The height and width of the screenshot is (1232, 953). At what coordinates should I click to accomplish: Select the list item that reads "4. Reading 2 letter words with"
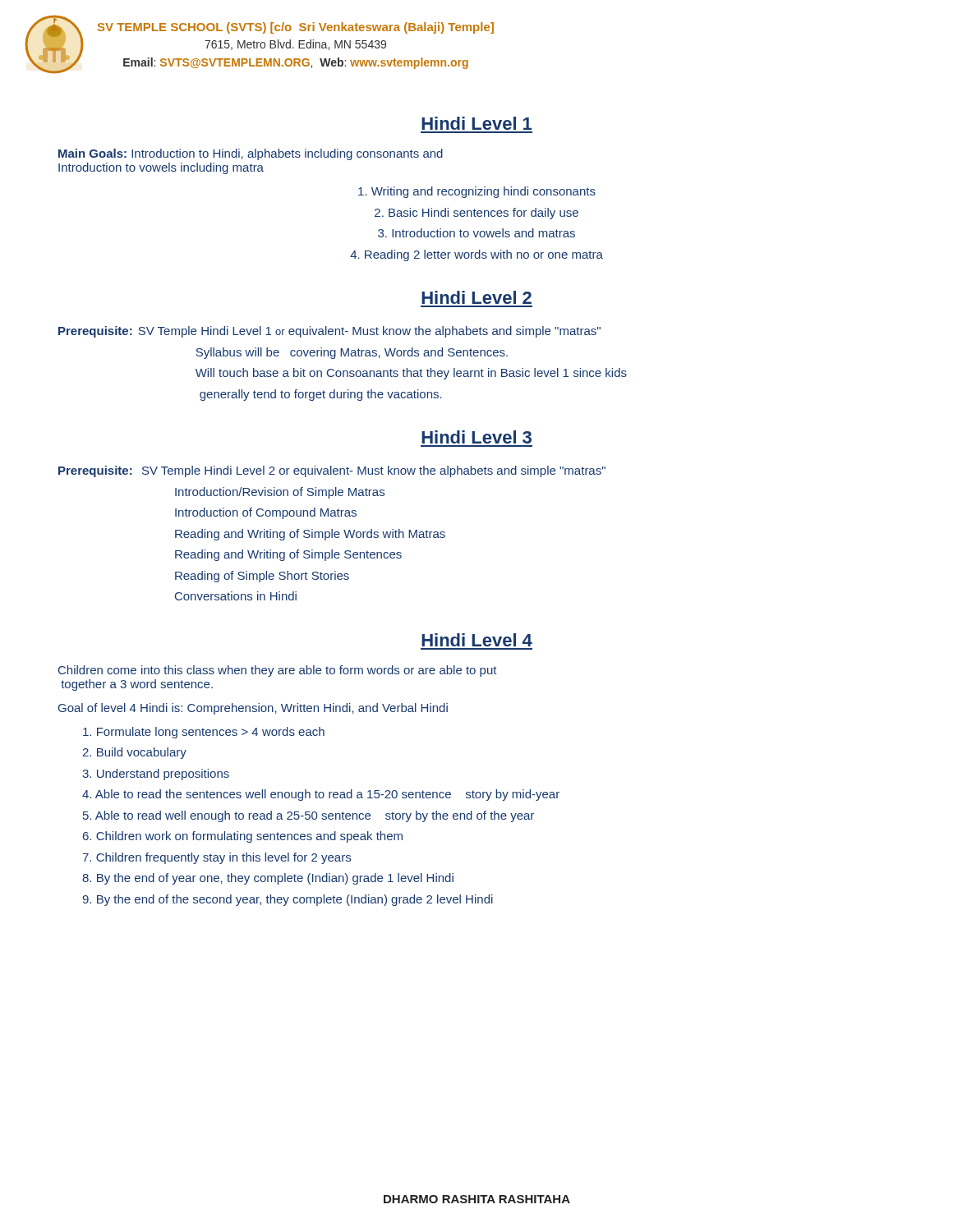pos(476,254)
